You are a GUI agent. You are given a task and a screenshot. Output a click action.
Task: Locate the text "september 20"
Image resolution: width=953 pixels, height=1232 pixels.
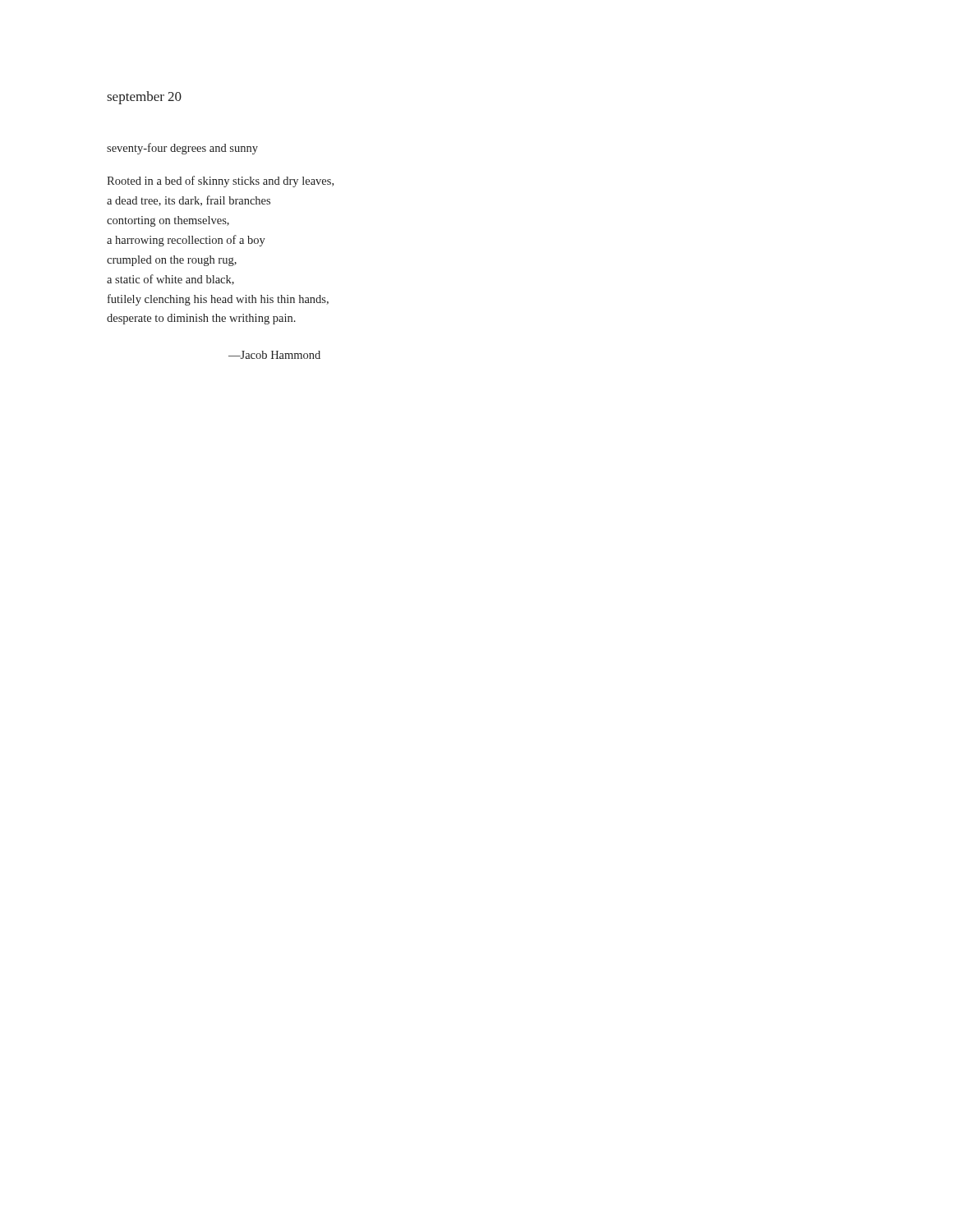(144, 97)
